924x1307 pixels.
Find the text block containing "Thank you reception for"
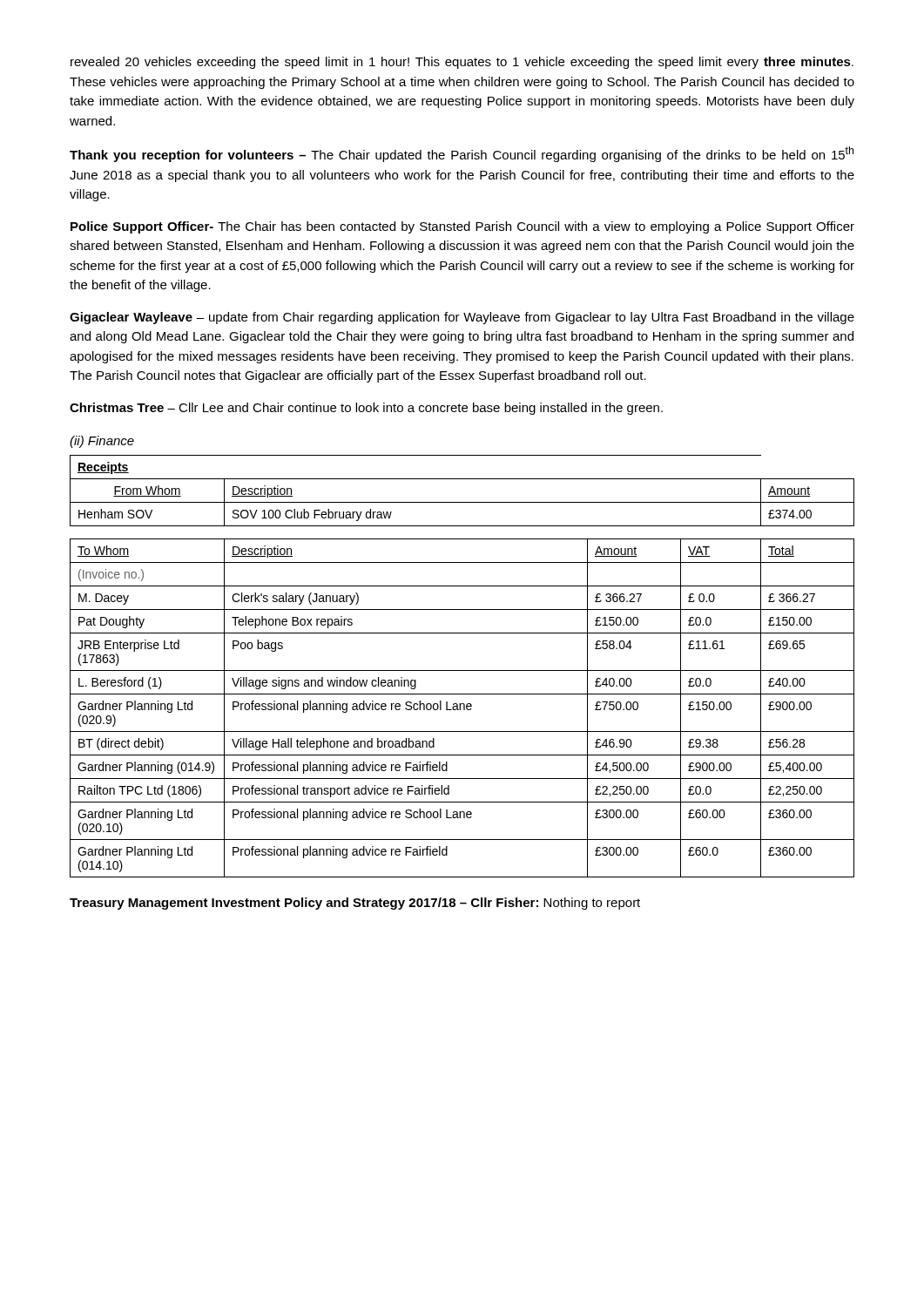point(462,173)
